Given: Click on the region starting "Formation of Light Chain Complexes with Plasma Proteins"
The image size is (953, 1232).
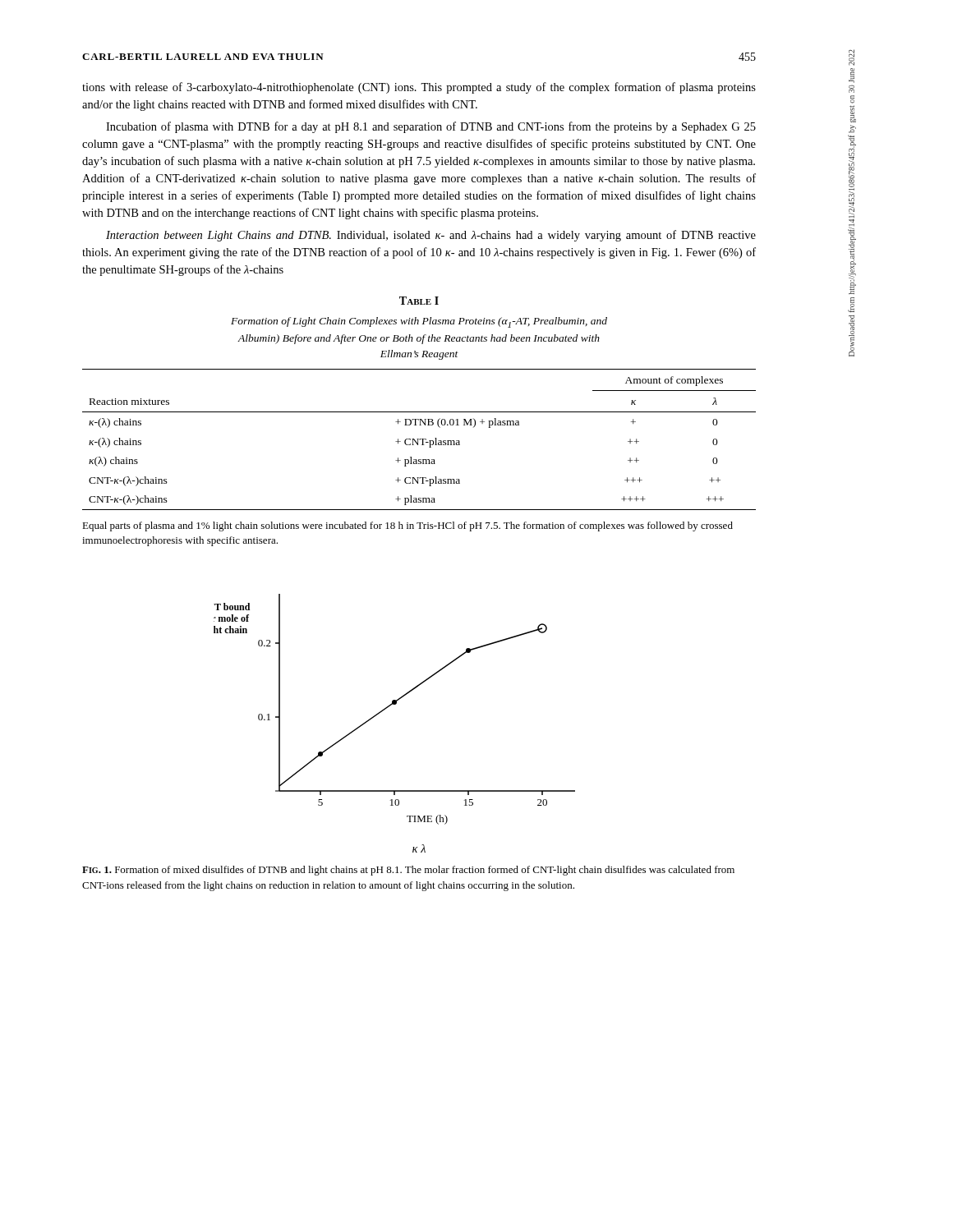Looking at the screenshot, I should tap(419, 337).
